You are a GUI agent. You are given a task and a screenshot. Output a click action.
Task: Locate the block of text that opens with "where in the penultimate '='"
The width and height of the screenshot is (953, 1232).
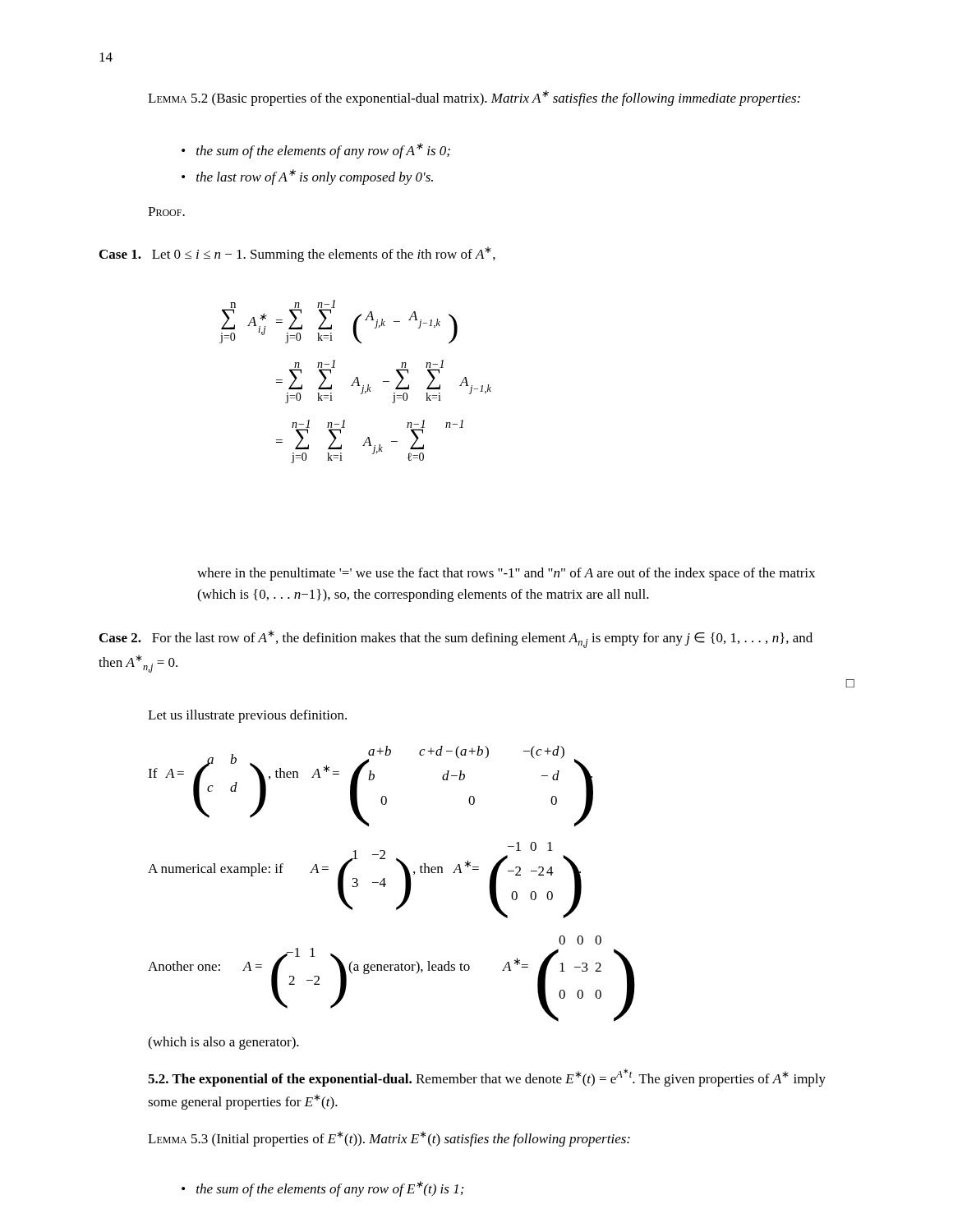[506, 584]
